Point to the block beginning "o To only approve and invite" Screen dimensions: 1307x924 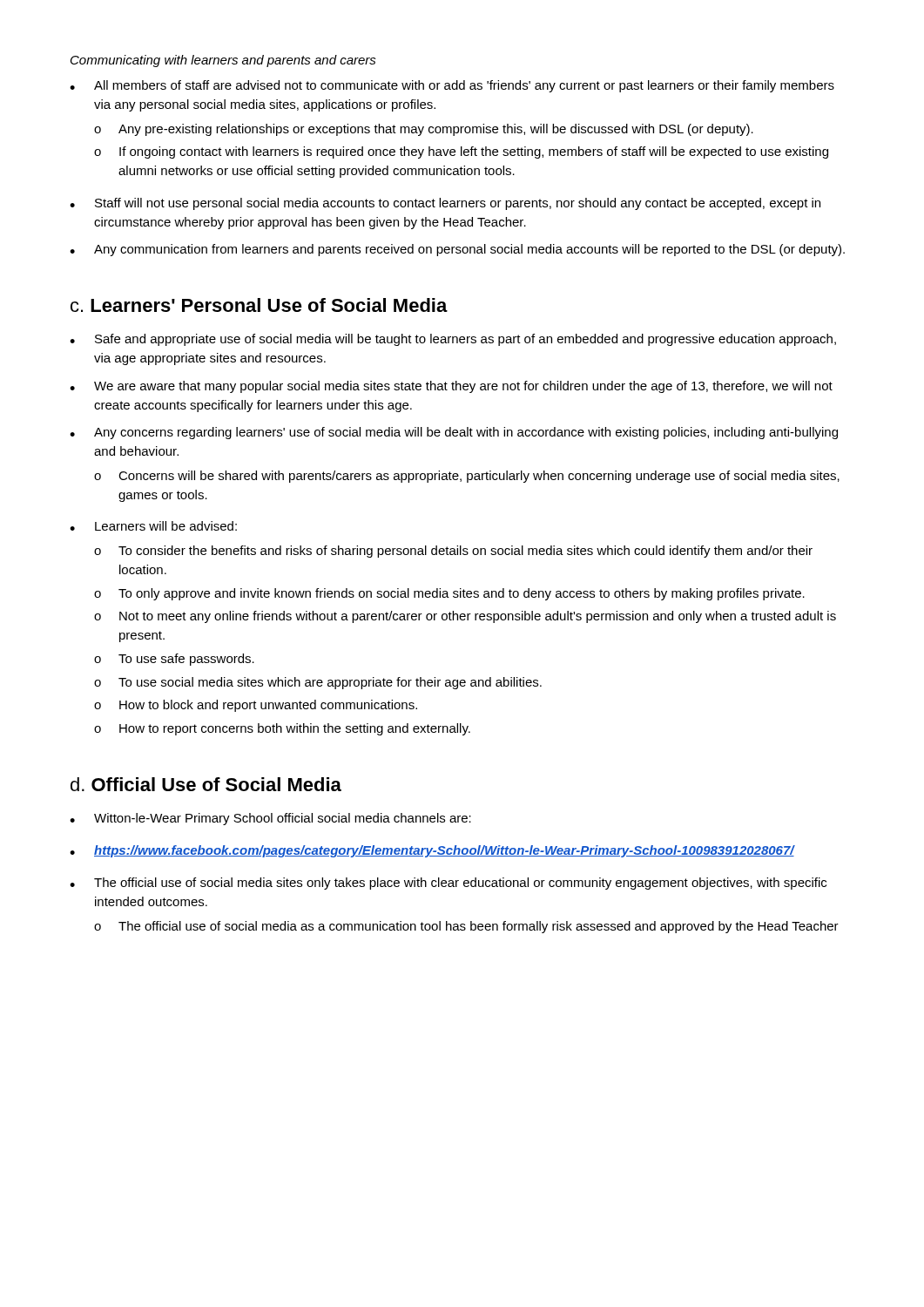pyautogui.click(x=474, y=593)
